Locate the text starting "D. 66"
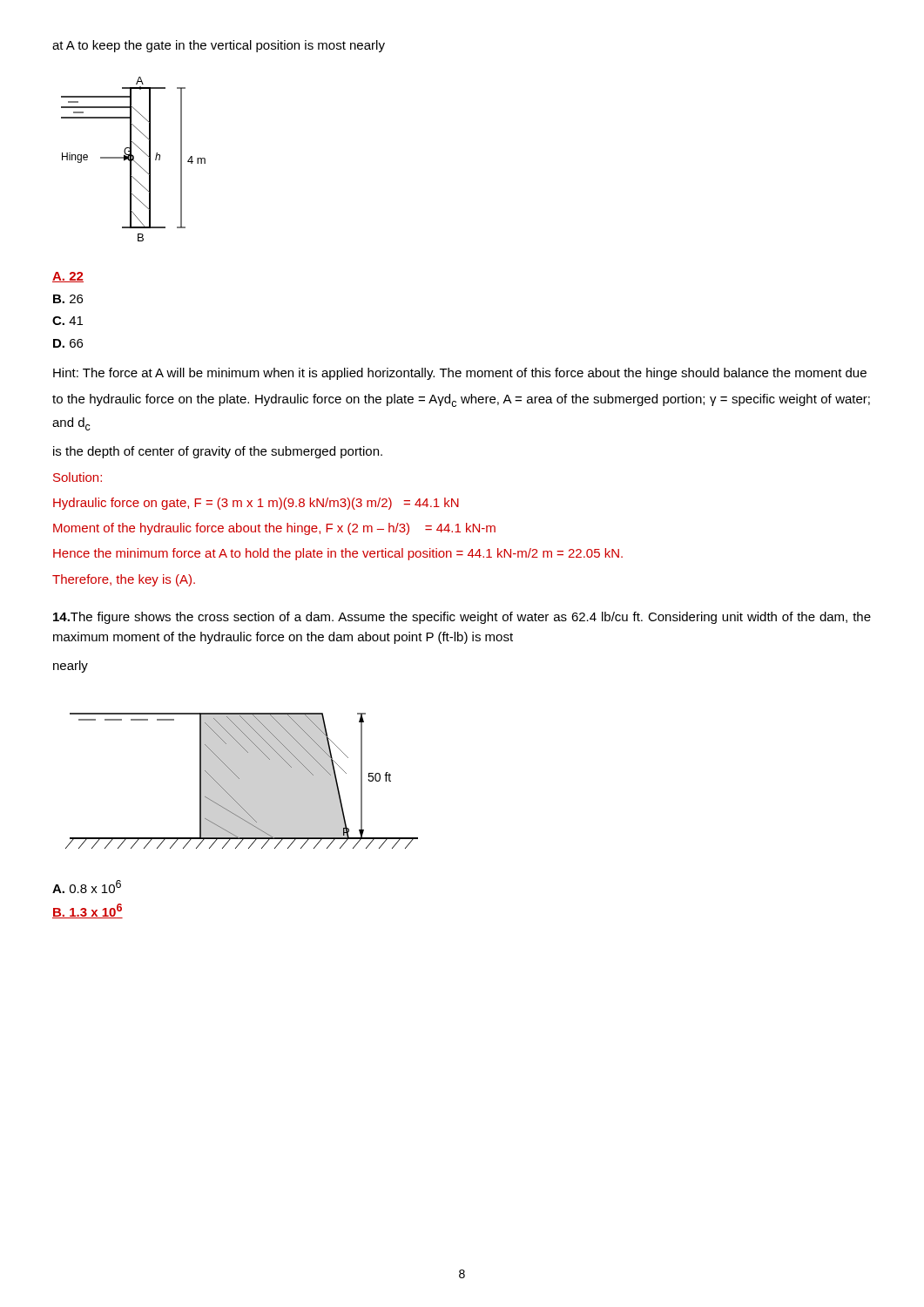The image size is (924, 1307). point(68,343)
